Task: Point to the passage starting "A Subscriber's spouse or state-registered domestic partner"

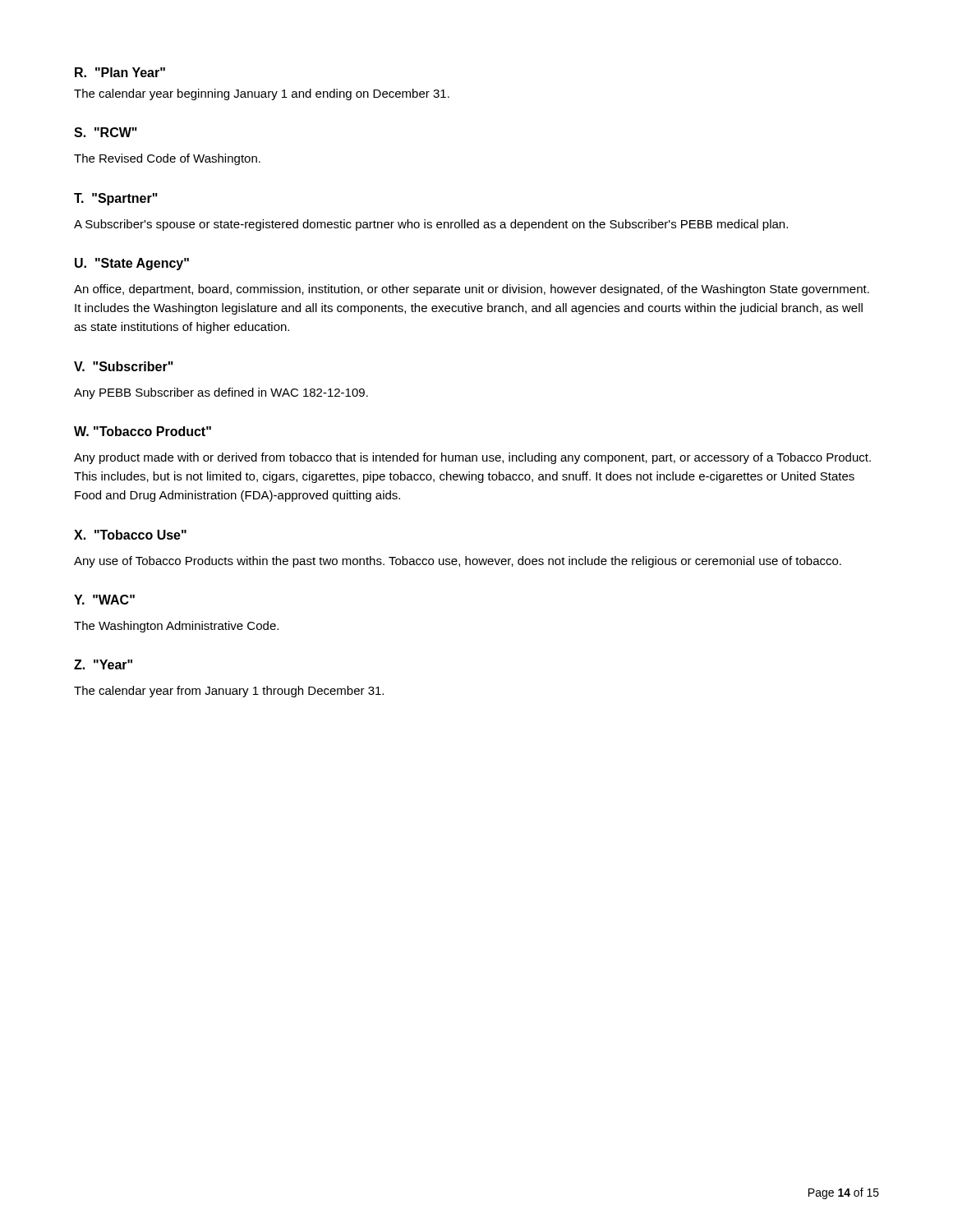Action: (431, 223)
